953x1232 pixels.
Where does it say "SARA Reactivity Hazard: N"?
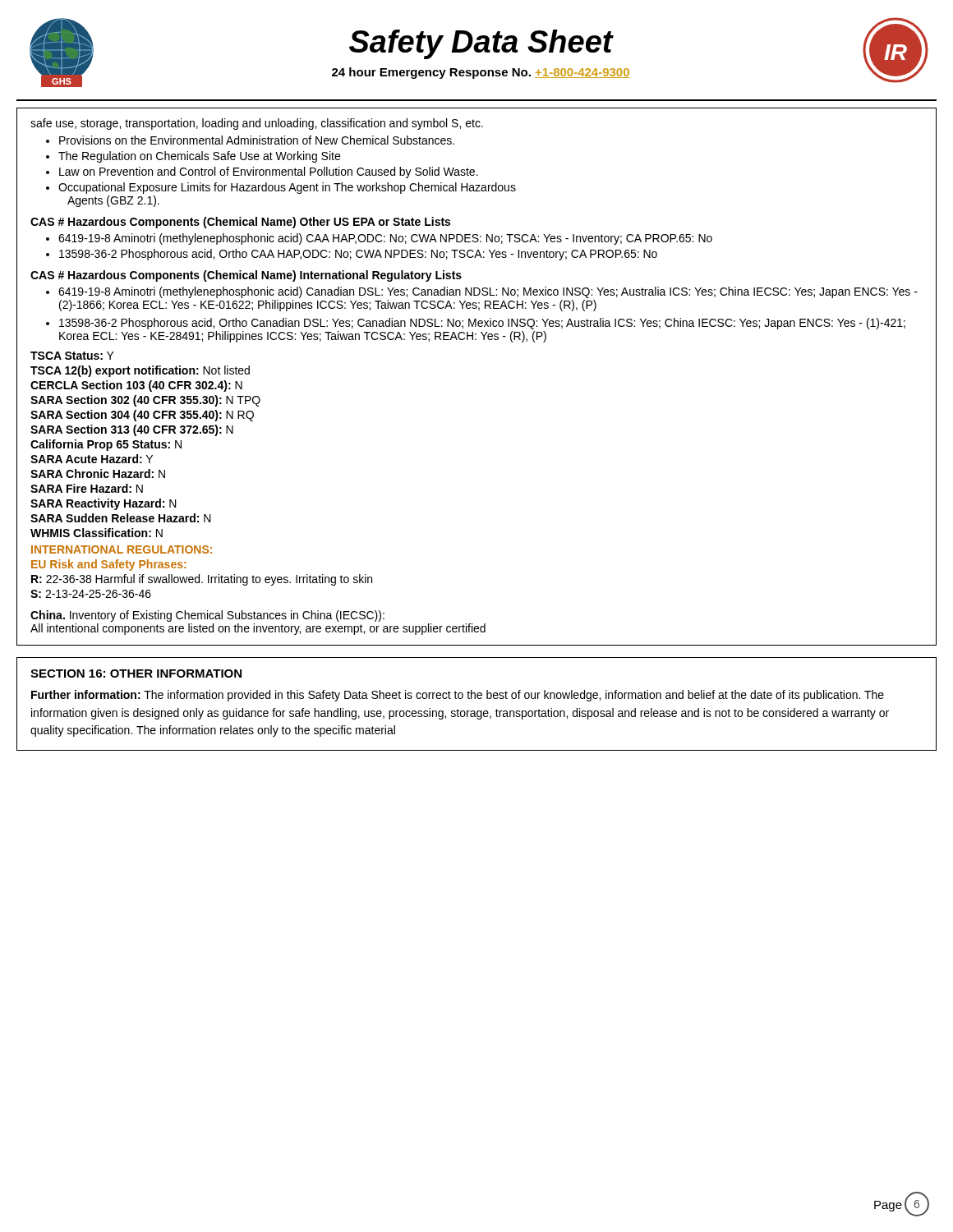104,503
